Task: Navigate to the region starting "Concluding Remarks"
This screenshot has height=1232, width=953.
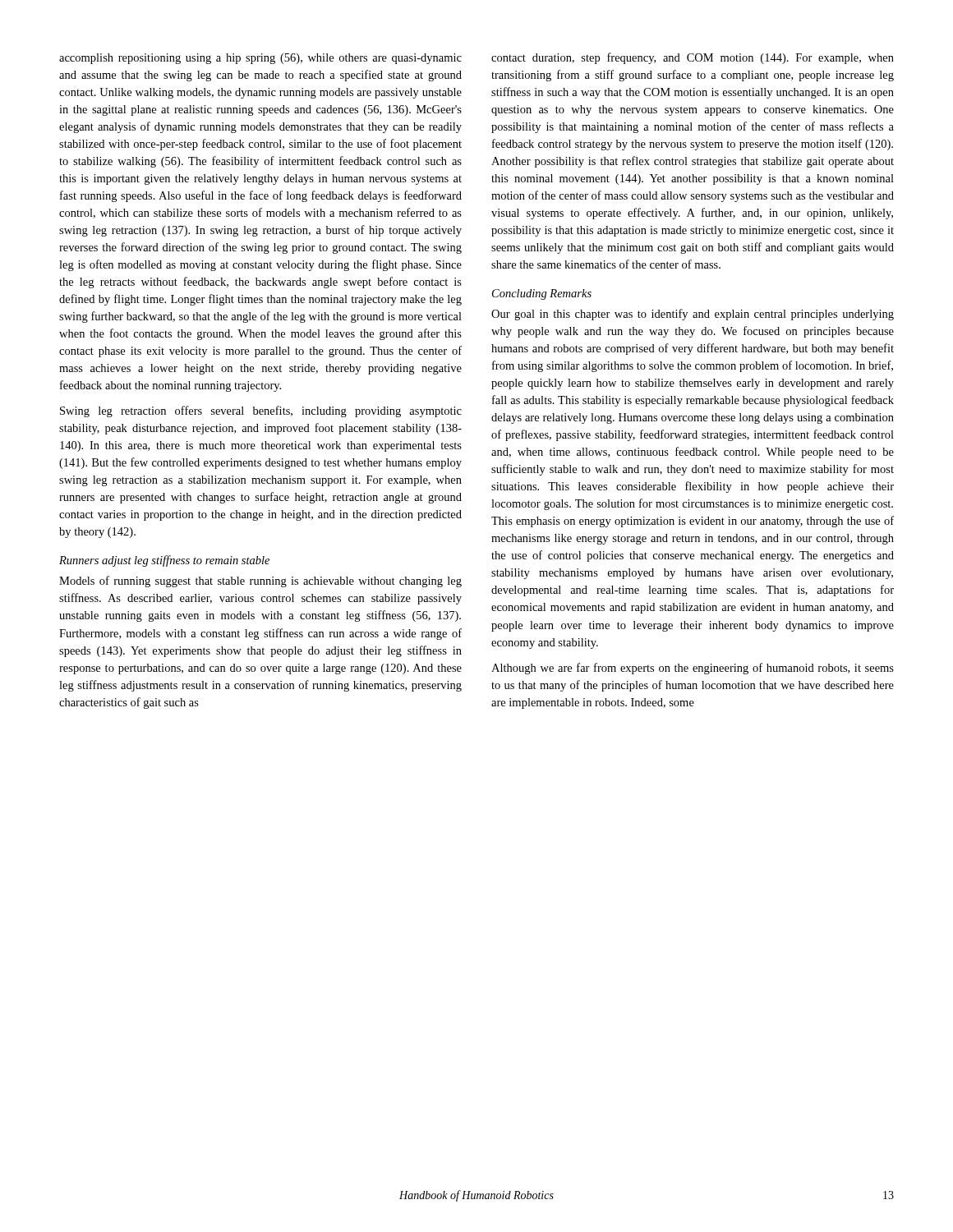Action: [x=542, y=294]
